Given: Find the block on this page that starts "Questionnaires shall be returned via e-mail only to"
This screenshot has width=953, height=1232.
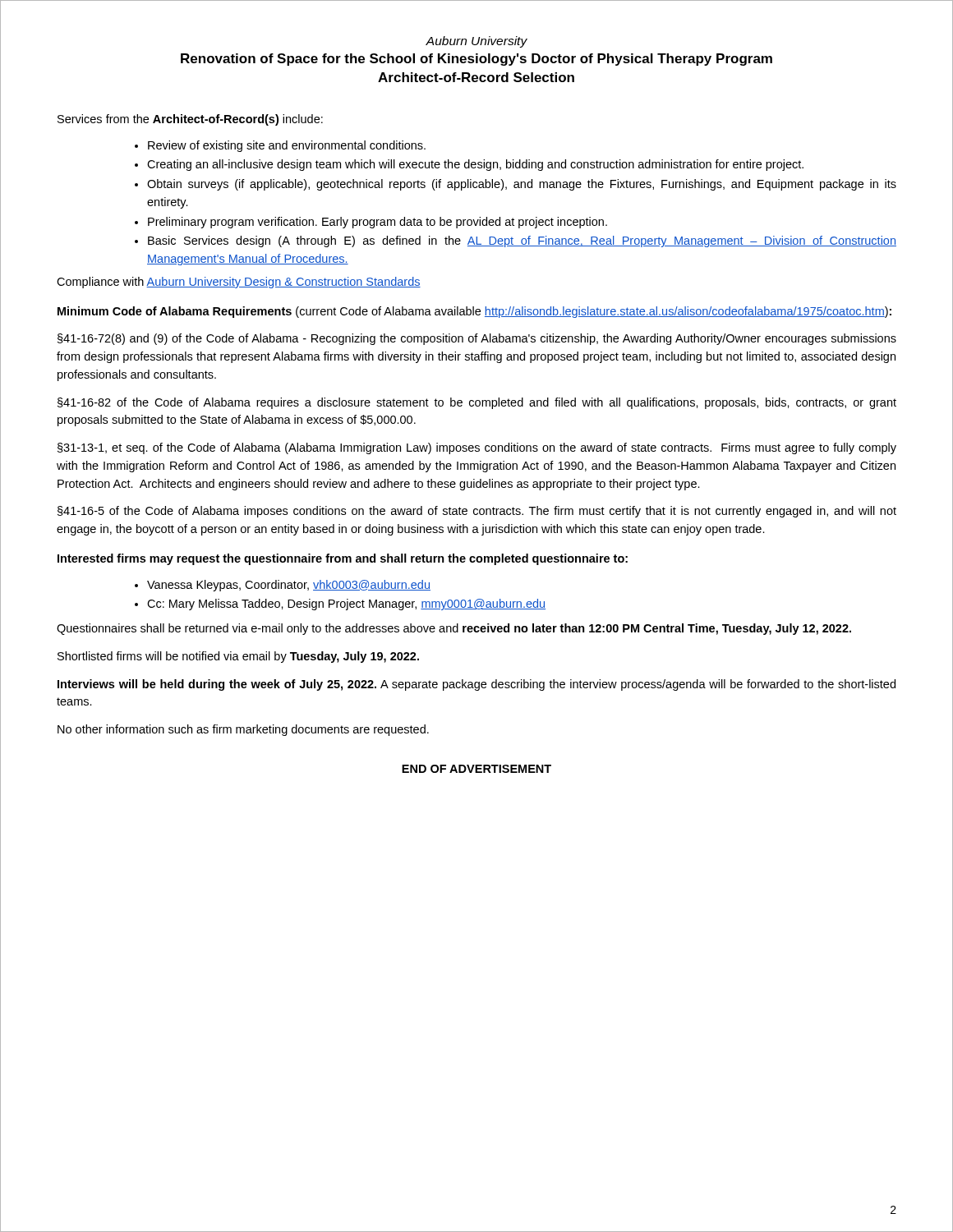Looking at the screenshot, I should point(454,628).
